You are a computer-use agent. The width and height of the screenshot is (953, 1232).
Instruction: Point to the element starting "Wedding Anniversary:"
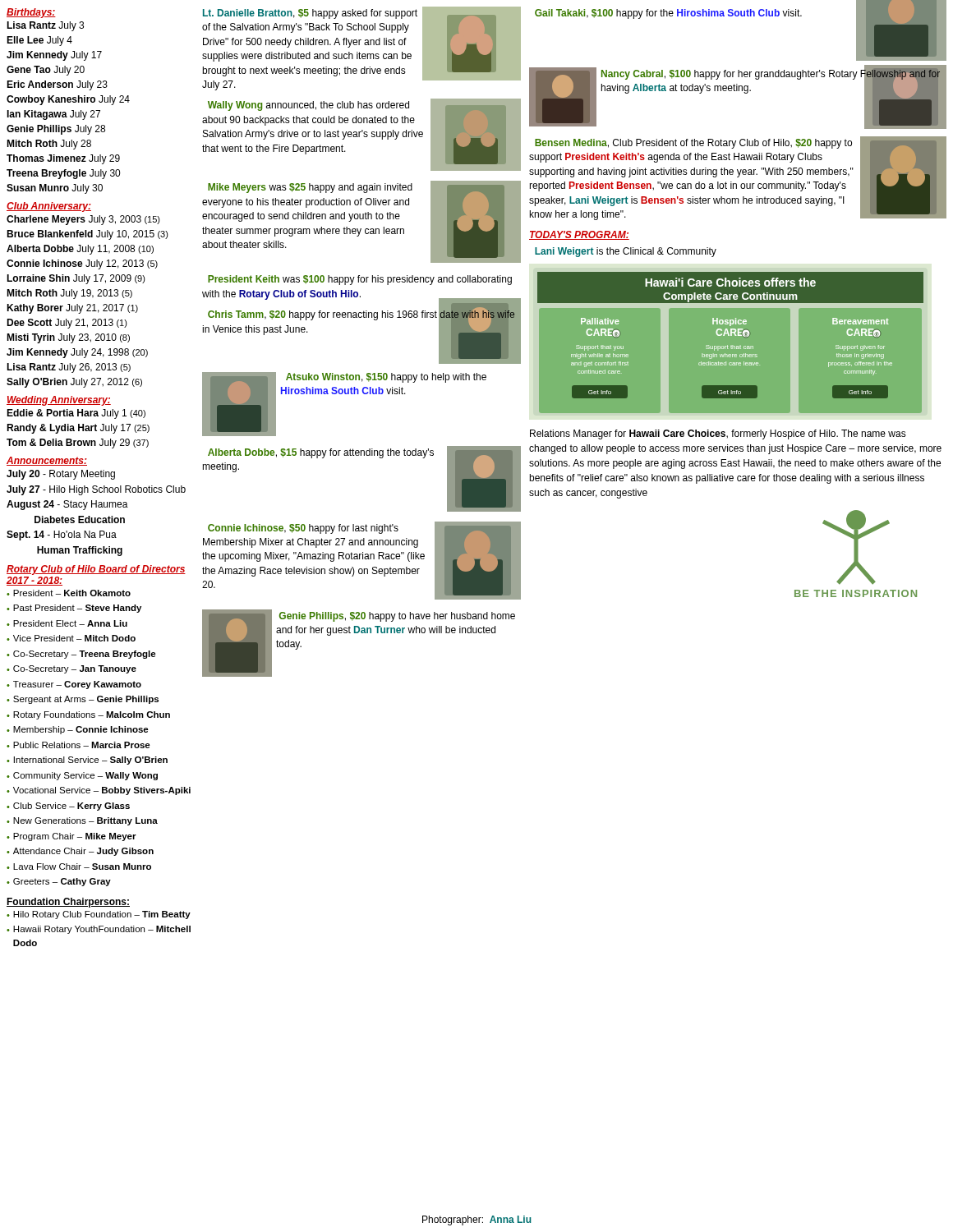pyautogui.click(x=59, y=400)
